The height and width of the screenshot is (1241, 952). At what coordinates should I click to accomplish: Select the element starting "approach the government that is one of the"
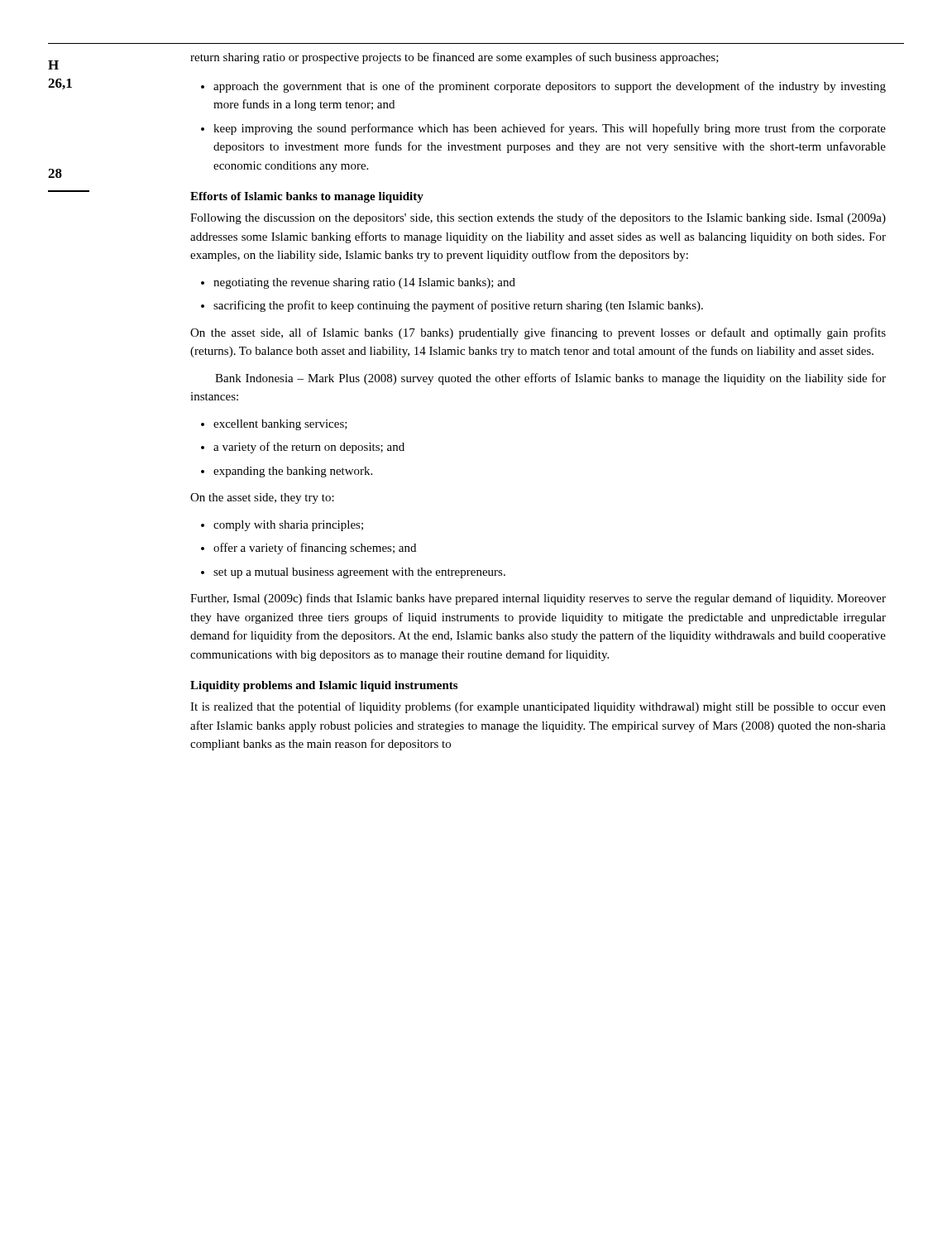pyautogui.click(x=550, y=95)
